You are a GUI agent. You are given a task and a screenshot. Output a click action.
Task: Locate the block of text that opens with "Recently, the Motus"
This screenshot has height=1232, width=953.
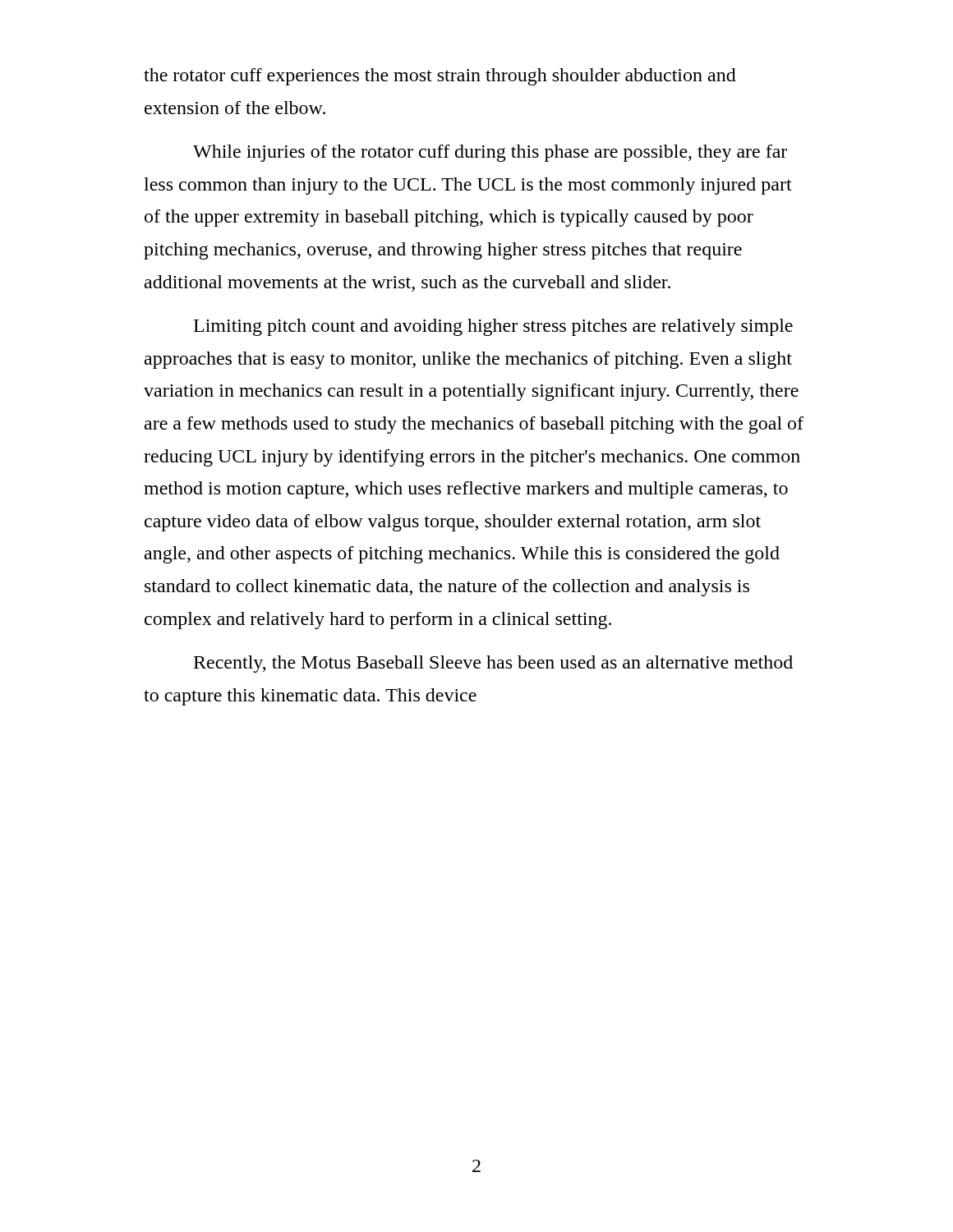(x=468, y=678)
